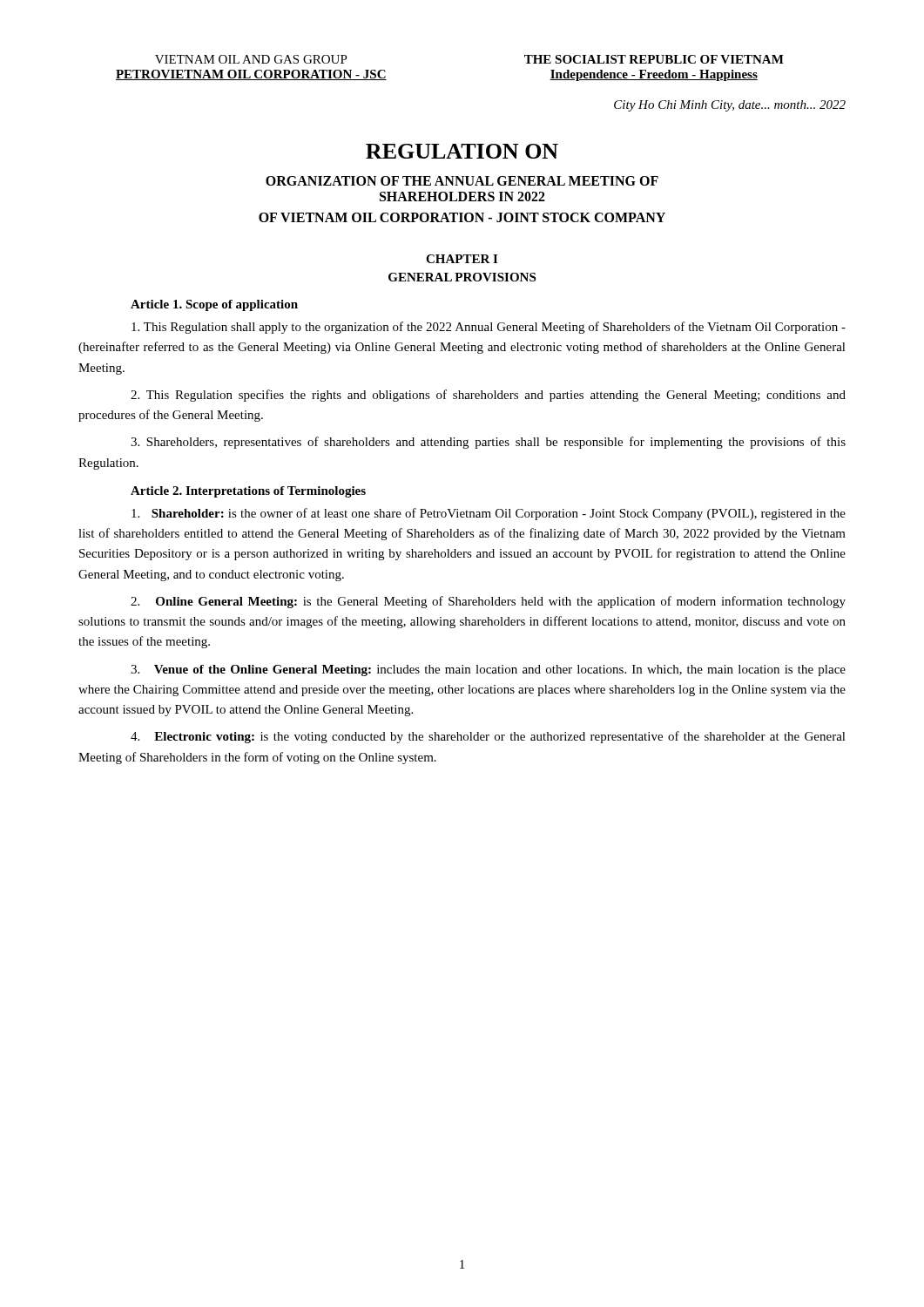The height and width of the screenshot is (1307, 924).
Task: Select the section header that reads "GENERAL PROVISIONS"
Action: [x=462, y=277]
